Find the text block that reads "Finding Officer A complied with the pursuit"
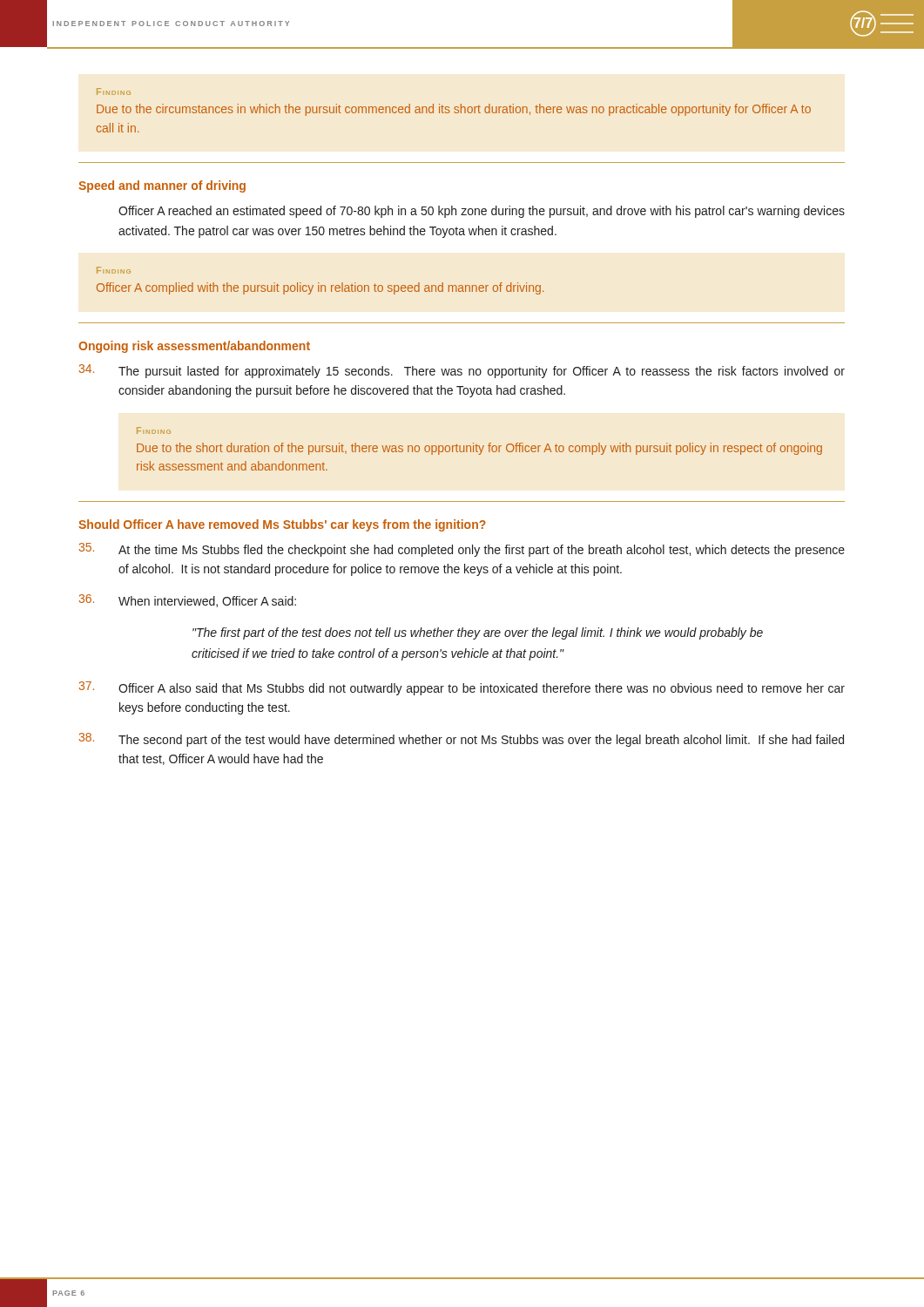The height and width of the screenshot is (1307, 924). (x=462, y=281)
